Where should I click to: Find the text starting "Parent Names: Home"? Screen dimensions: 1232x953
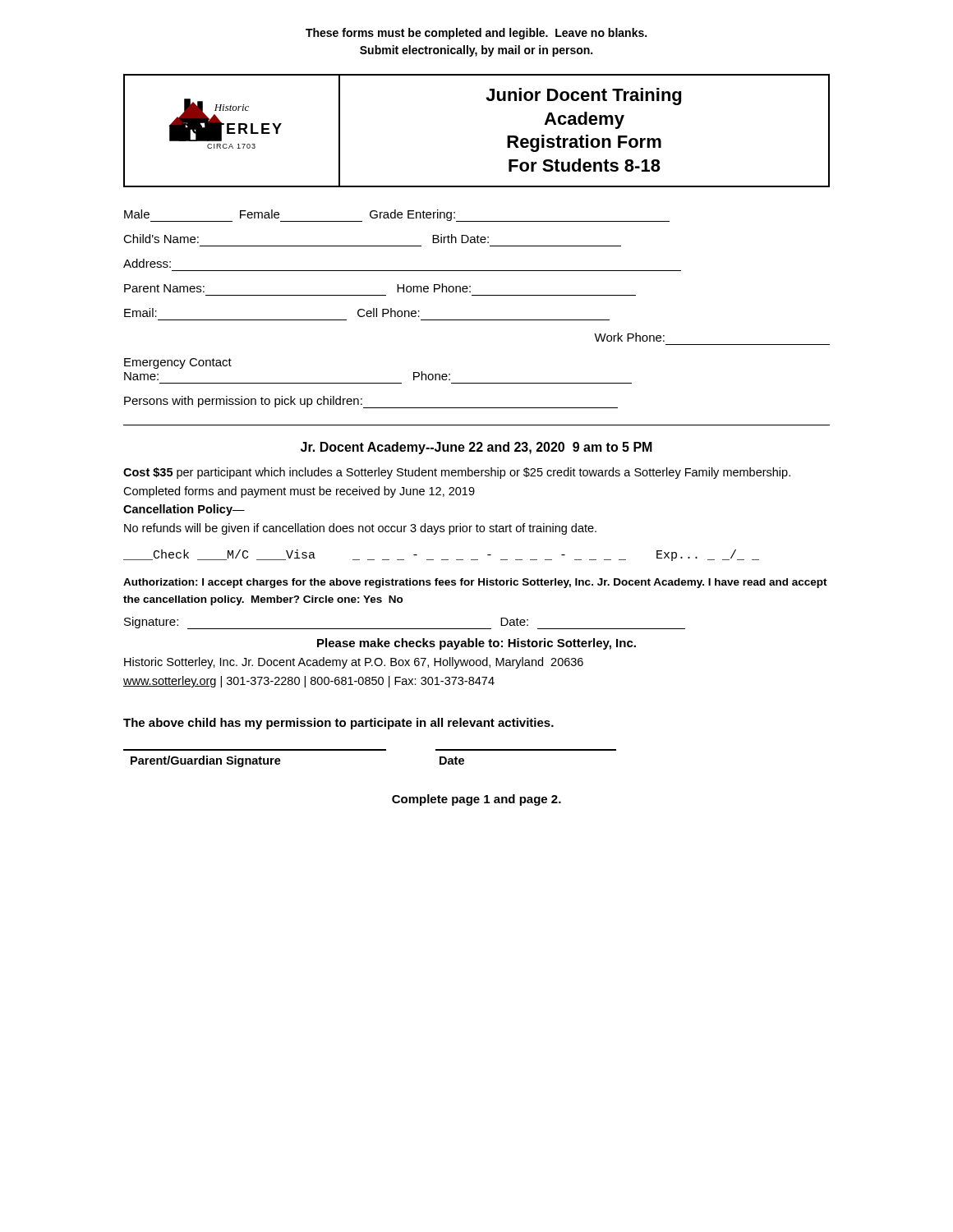pos(380,289)
